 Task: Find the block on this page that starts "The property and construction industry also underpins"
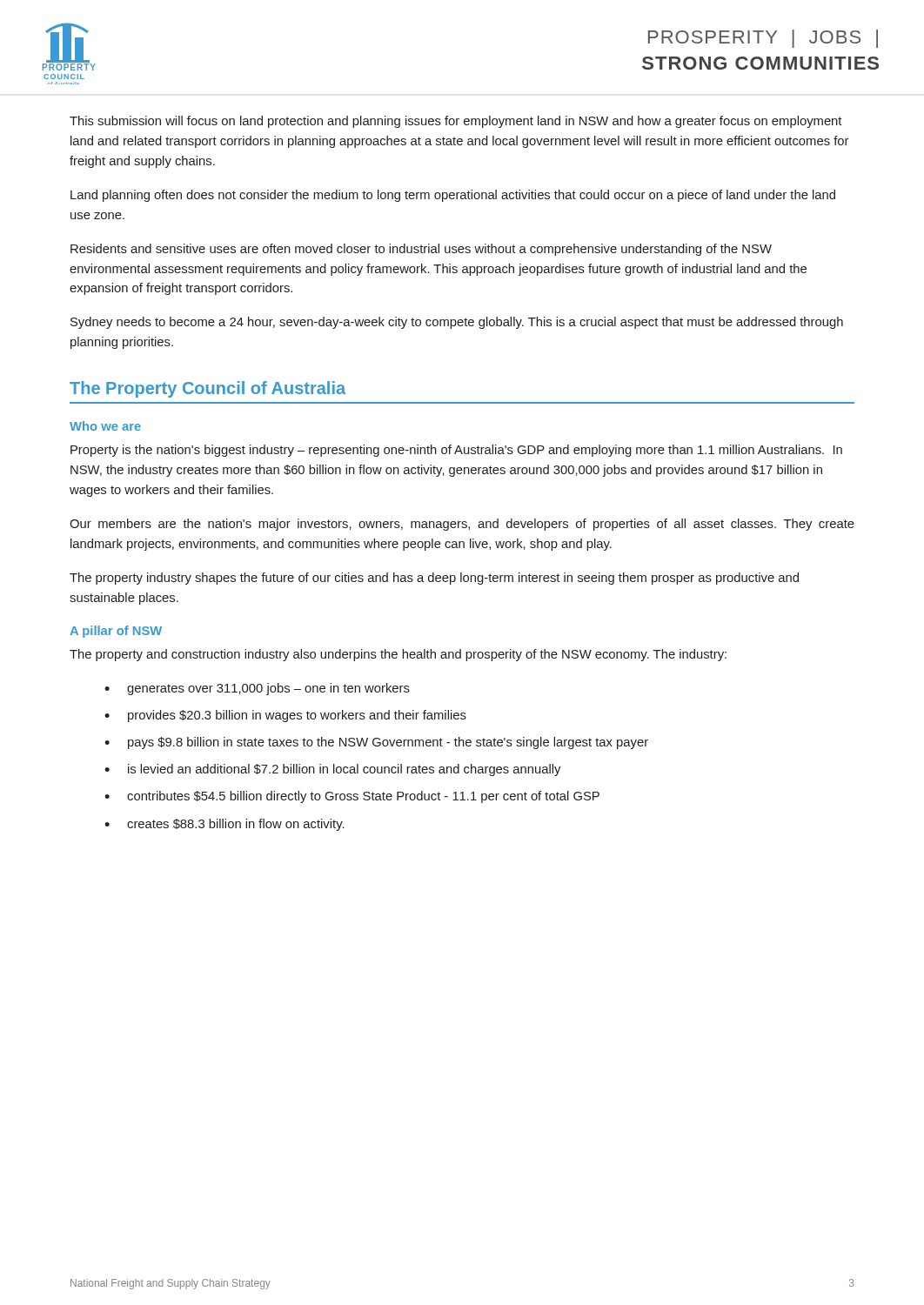coord(399,654)
